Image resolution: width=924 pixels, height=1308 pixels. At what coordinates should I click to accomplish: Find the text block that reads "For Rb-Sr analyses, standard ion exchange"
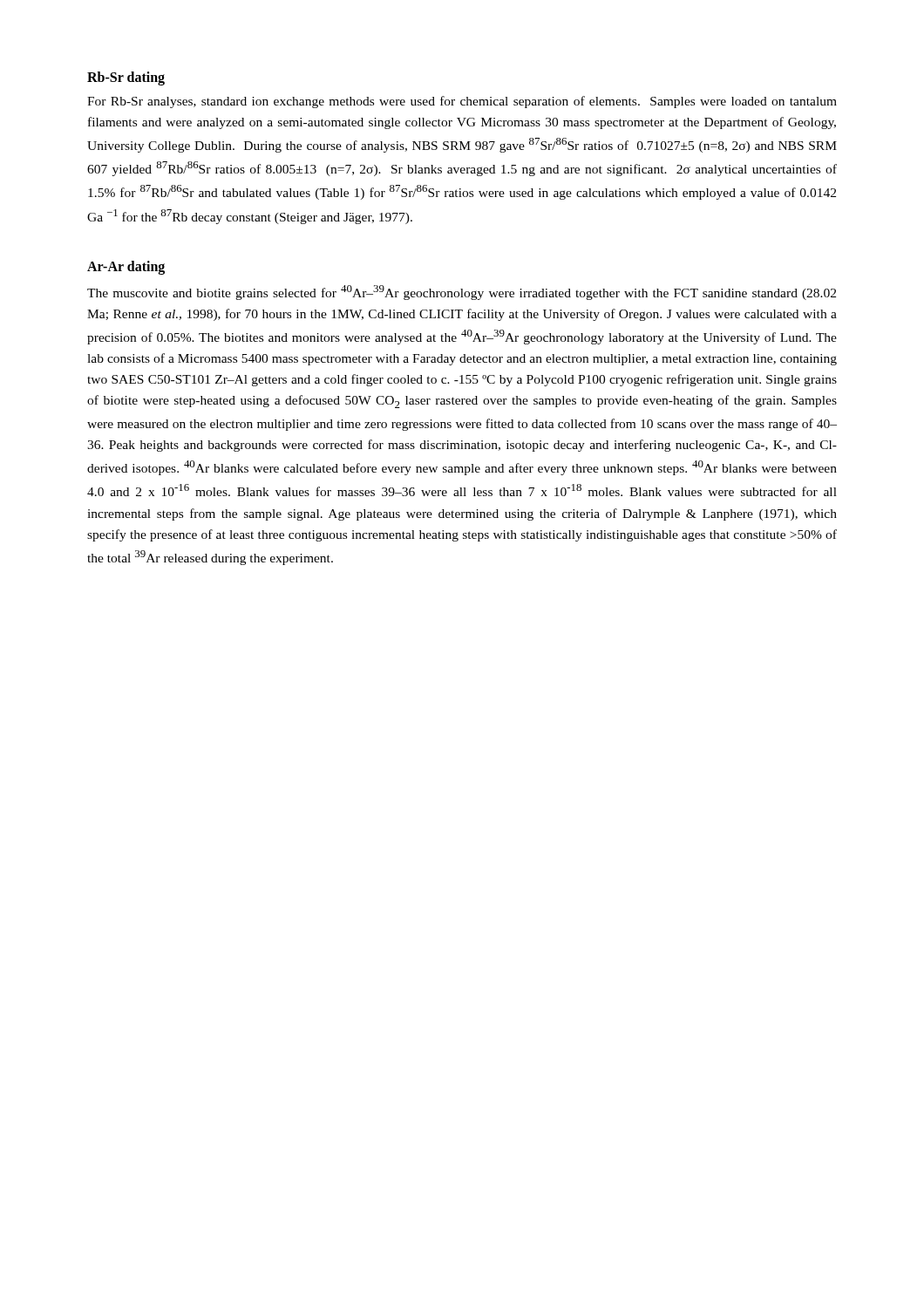click(462, 159)
